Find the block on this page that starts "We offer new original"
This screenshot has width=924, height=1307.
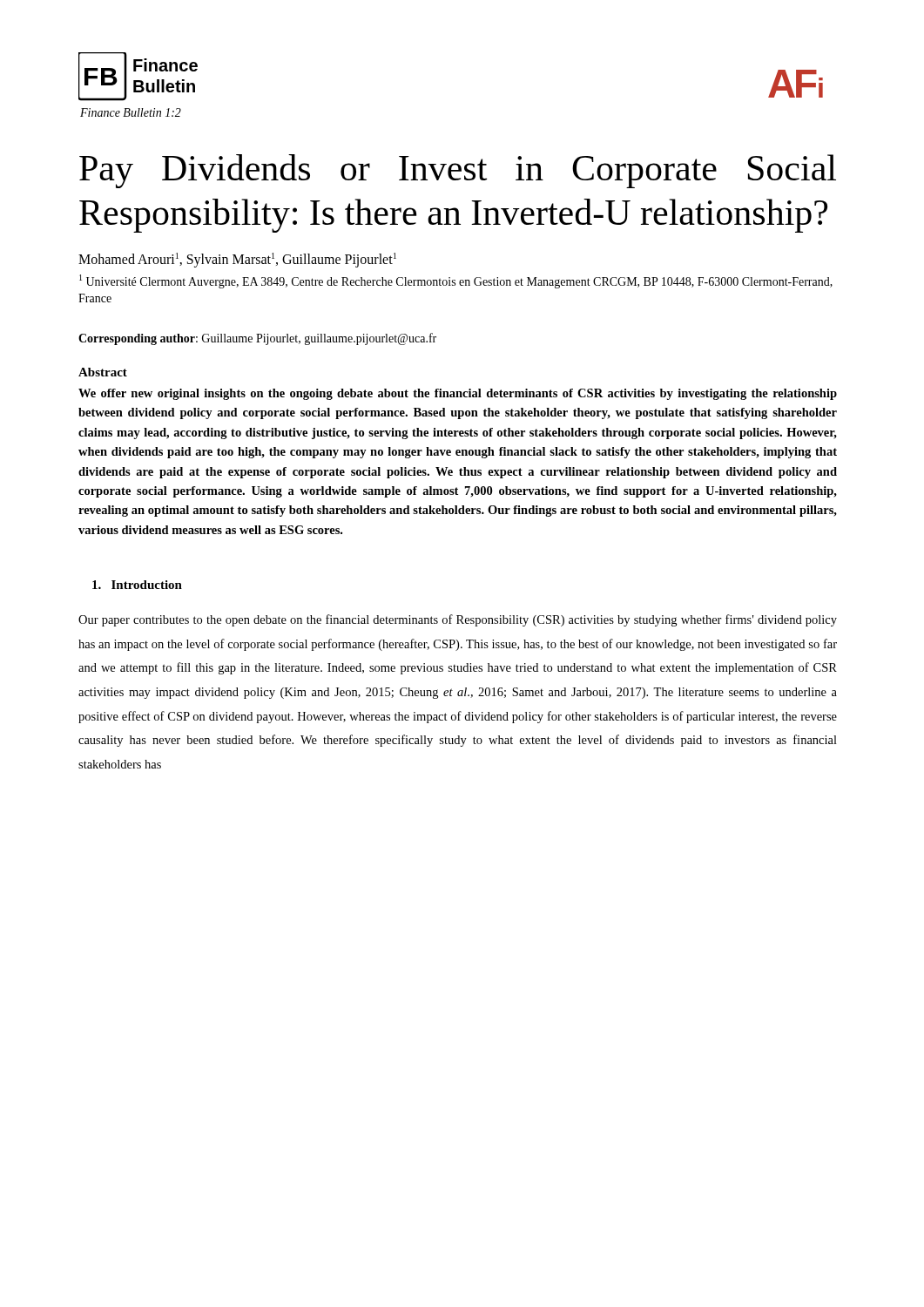[458, 461]
